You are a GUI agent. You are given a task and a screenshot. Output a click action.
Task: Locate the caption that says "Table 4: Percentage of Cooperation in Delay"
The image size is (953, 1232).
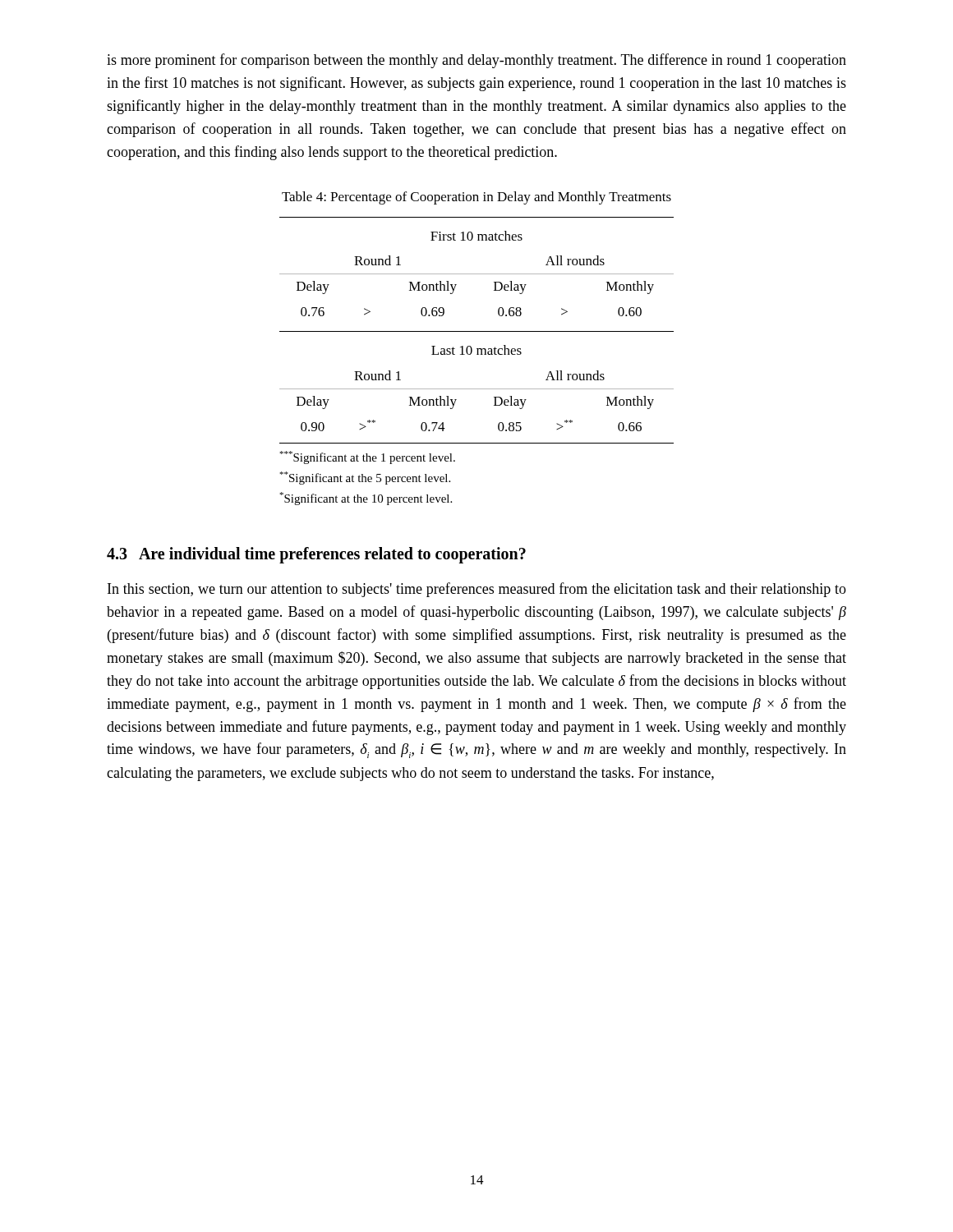tap(476, 197)
